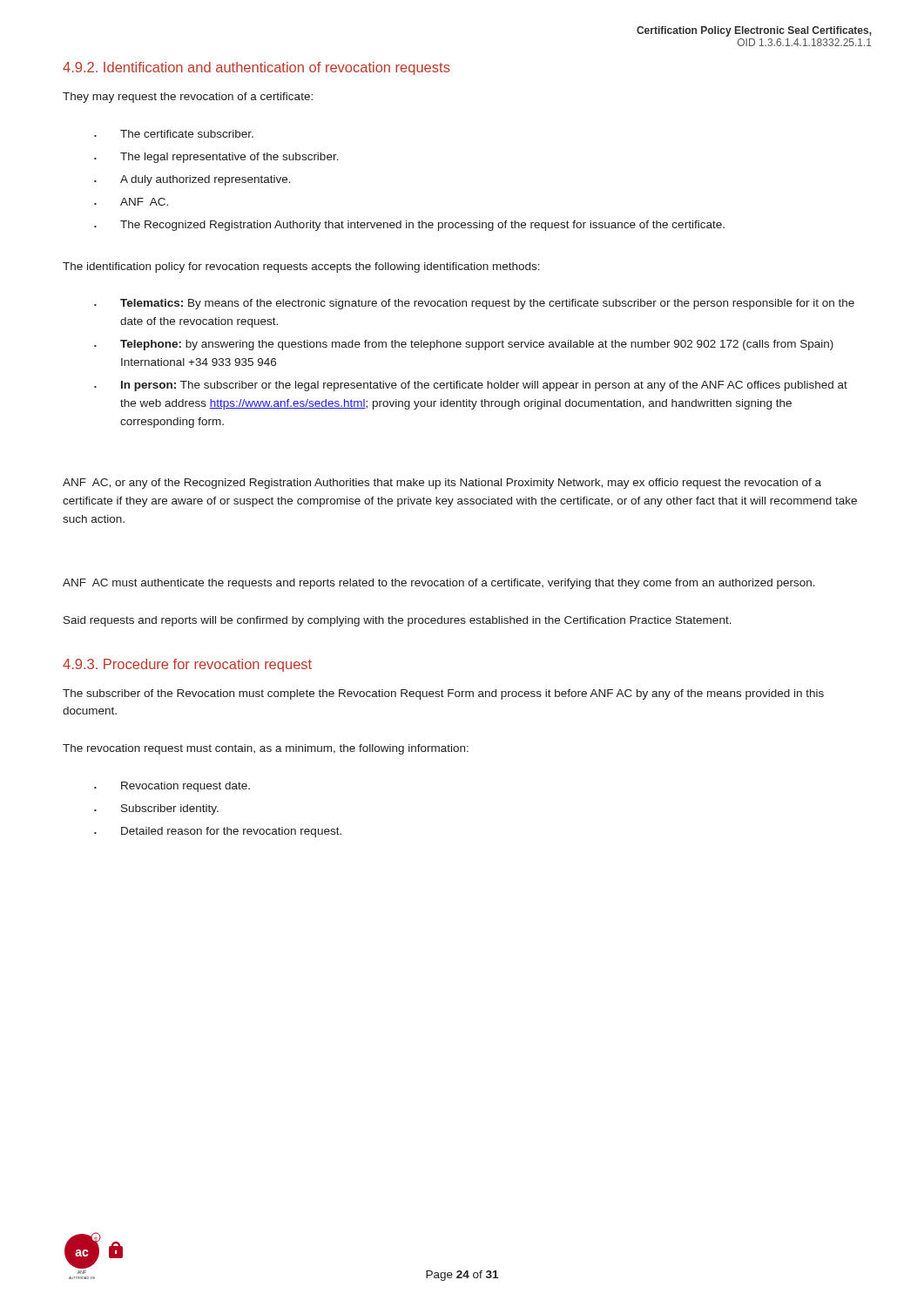Viewport: 924px width, 1307px height.
Task: Where does it say "• The certificate subscriber."?
Action: click(174, 134)
